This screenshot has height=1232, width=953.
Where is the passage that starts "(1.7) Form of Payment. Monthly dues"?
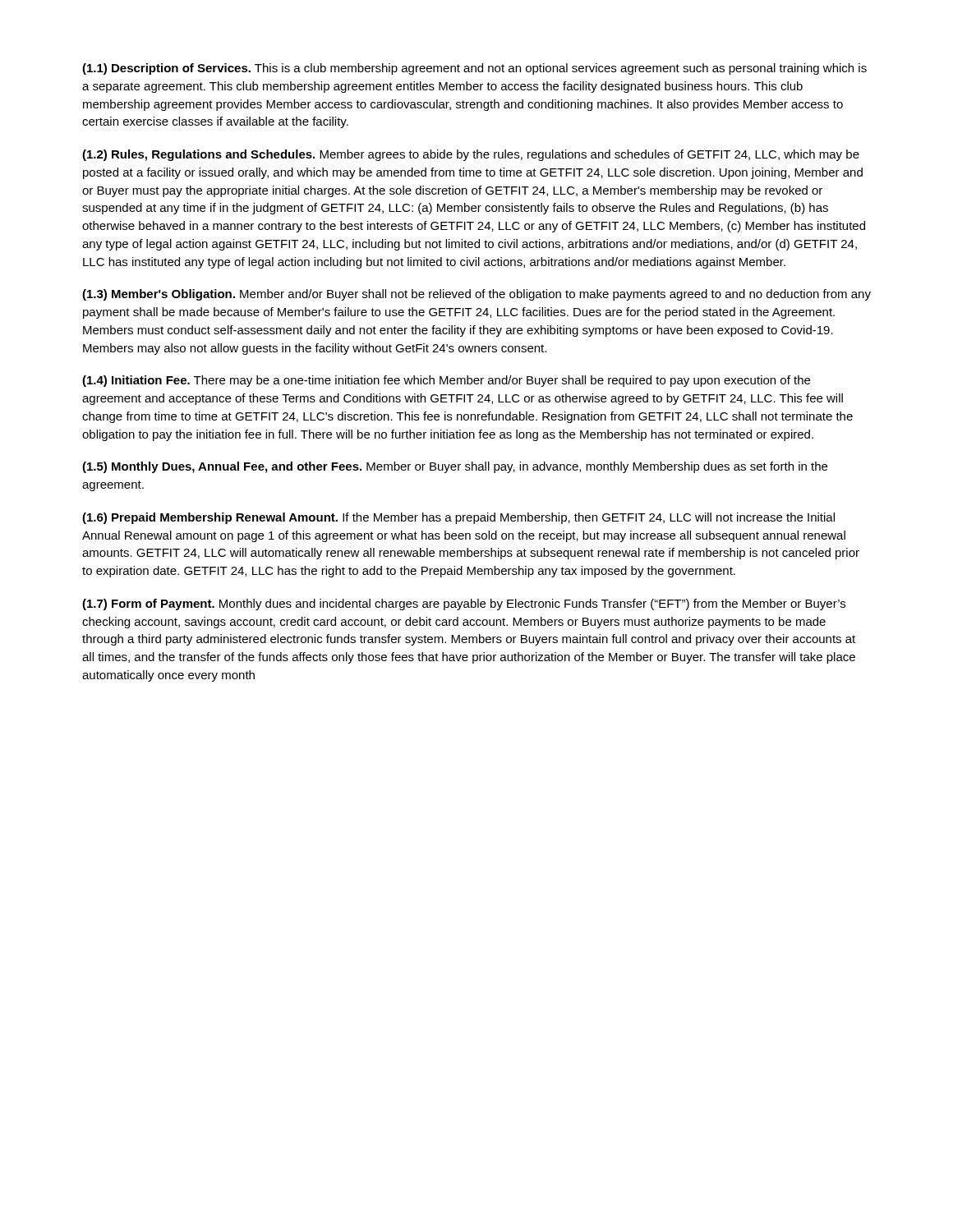(x=469, y=639)
